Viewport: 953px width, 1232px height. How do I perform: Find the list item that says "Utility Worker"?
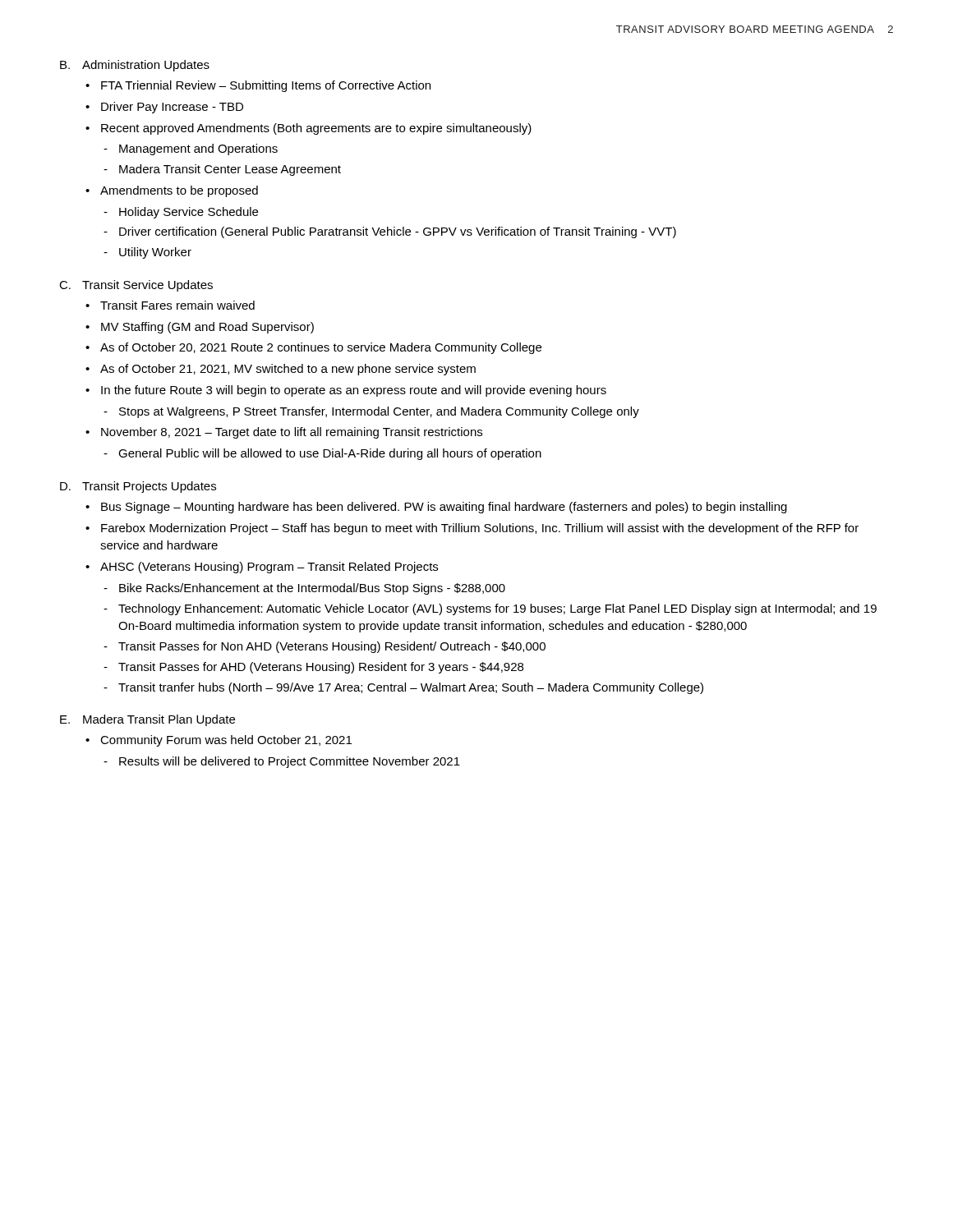click(155, 252)
